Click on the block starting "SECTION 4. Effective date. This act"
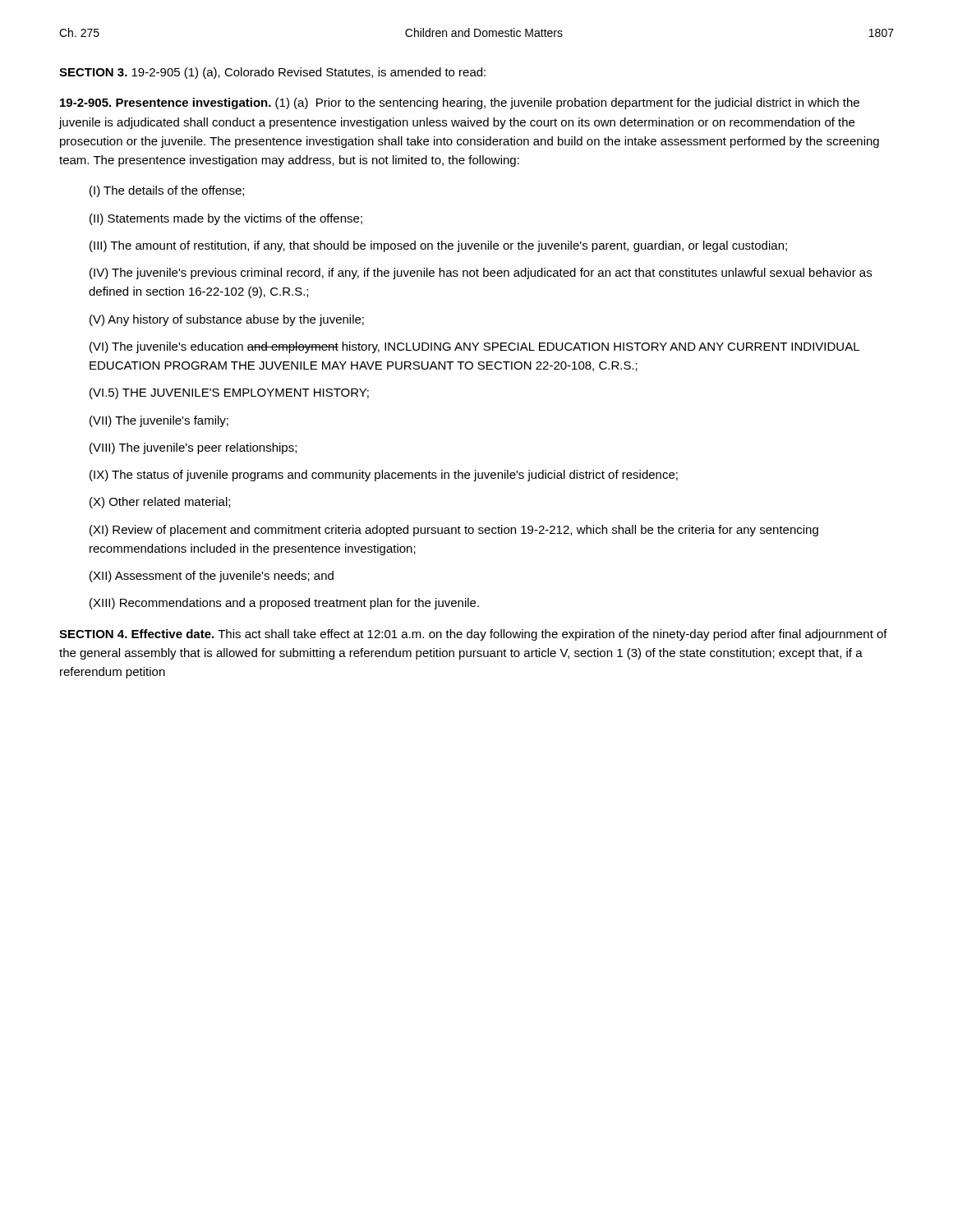953x1232 pixels. click(x=473, y=652)
